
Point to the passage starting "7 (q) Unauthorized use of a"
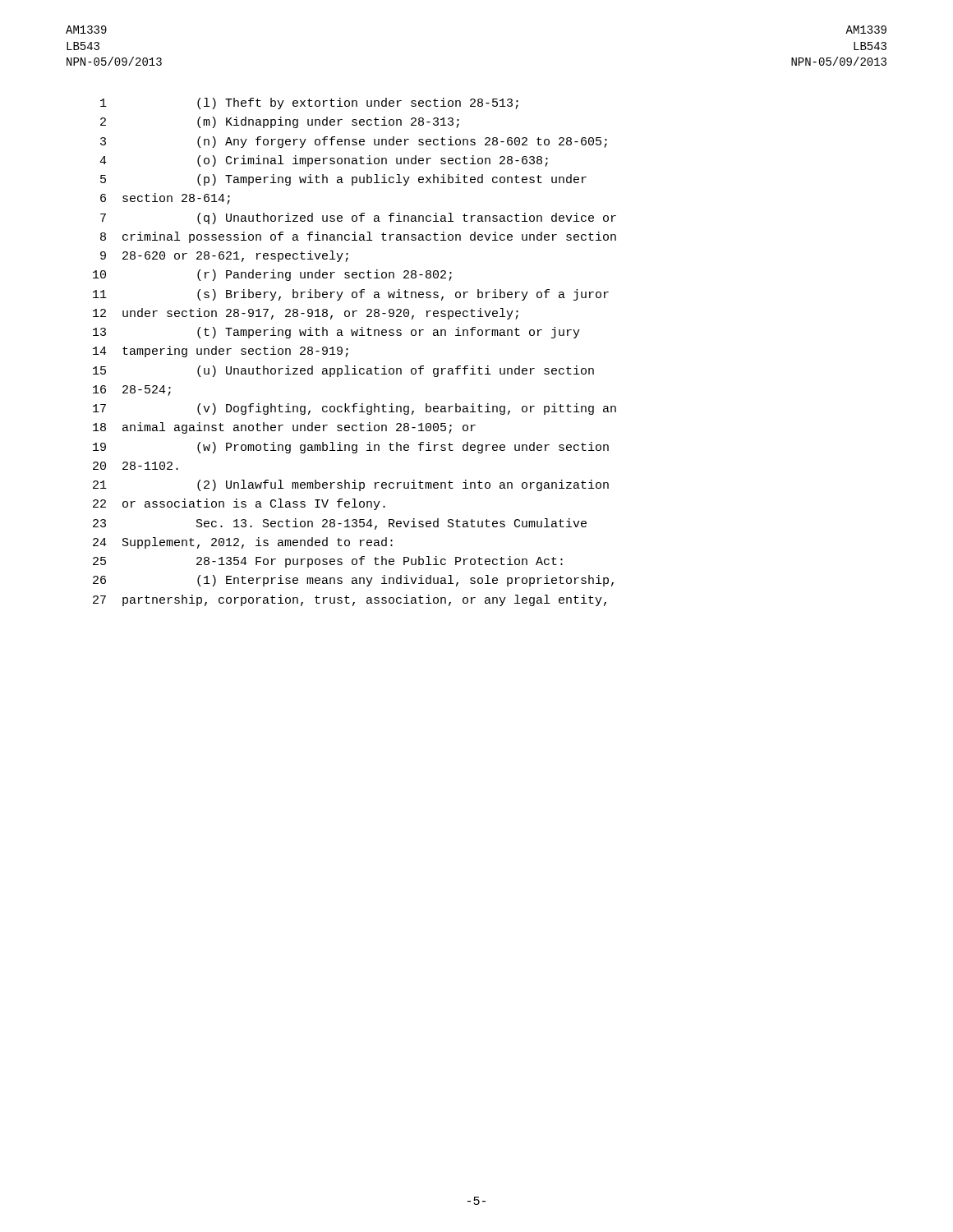tap(476, 219)
